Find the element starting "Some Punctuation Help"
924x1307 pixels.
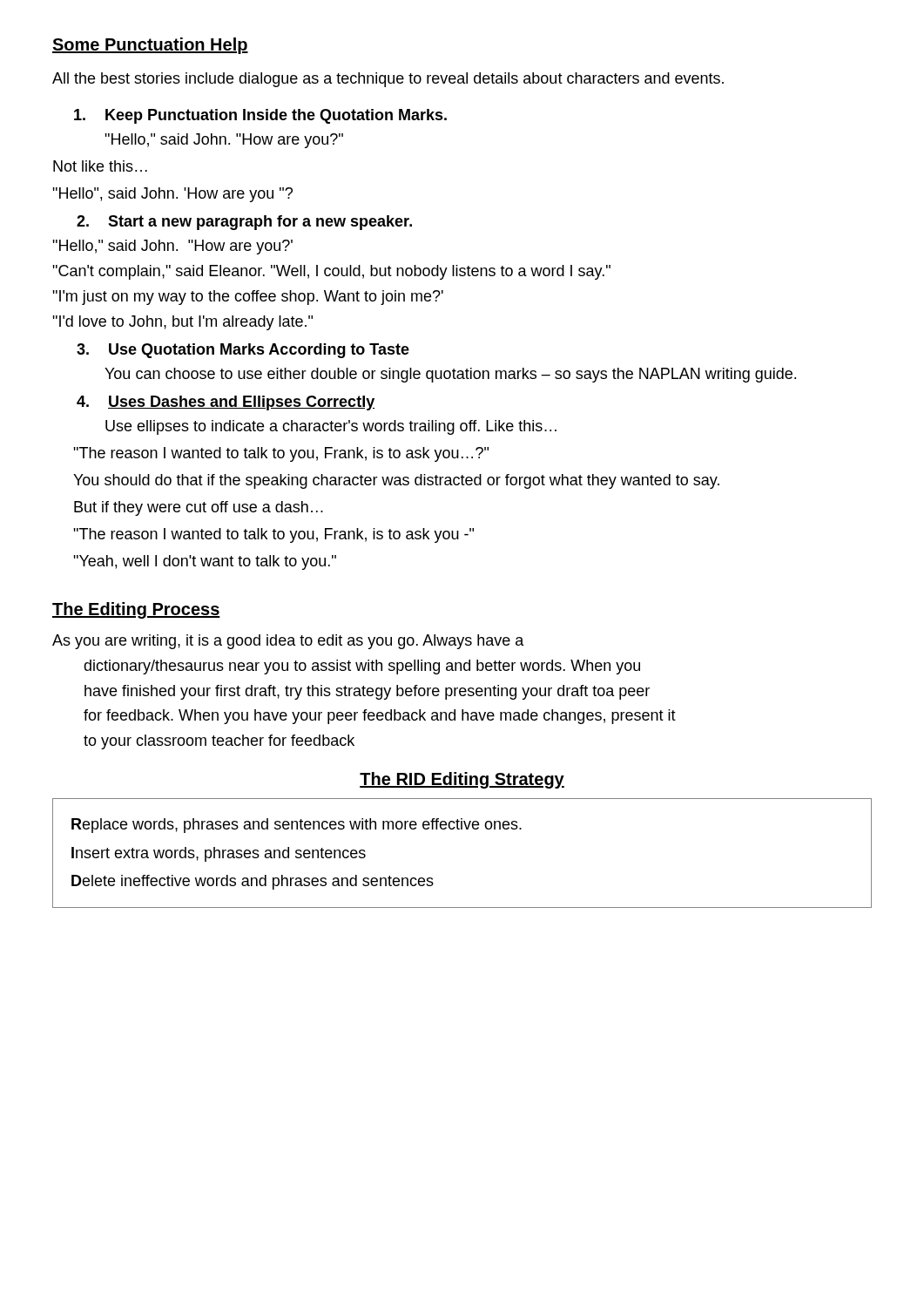[150, 44]
